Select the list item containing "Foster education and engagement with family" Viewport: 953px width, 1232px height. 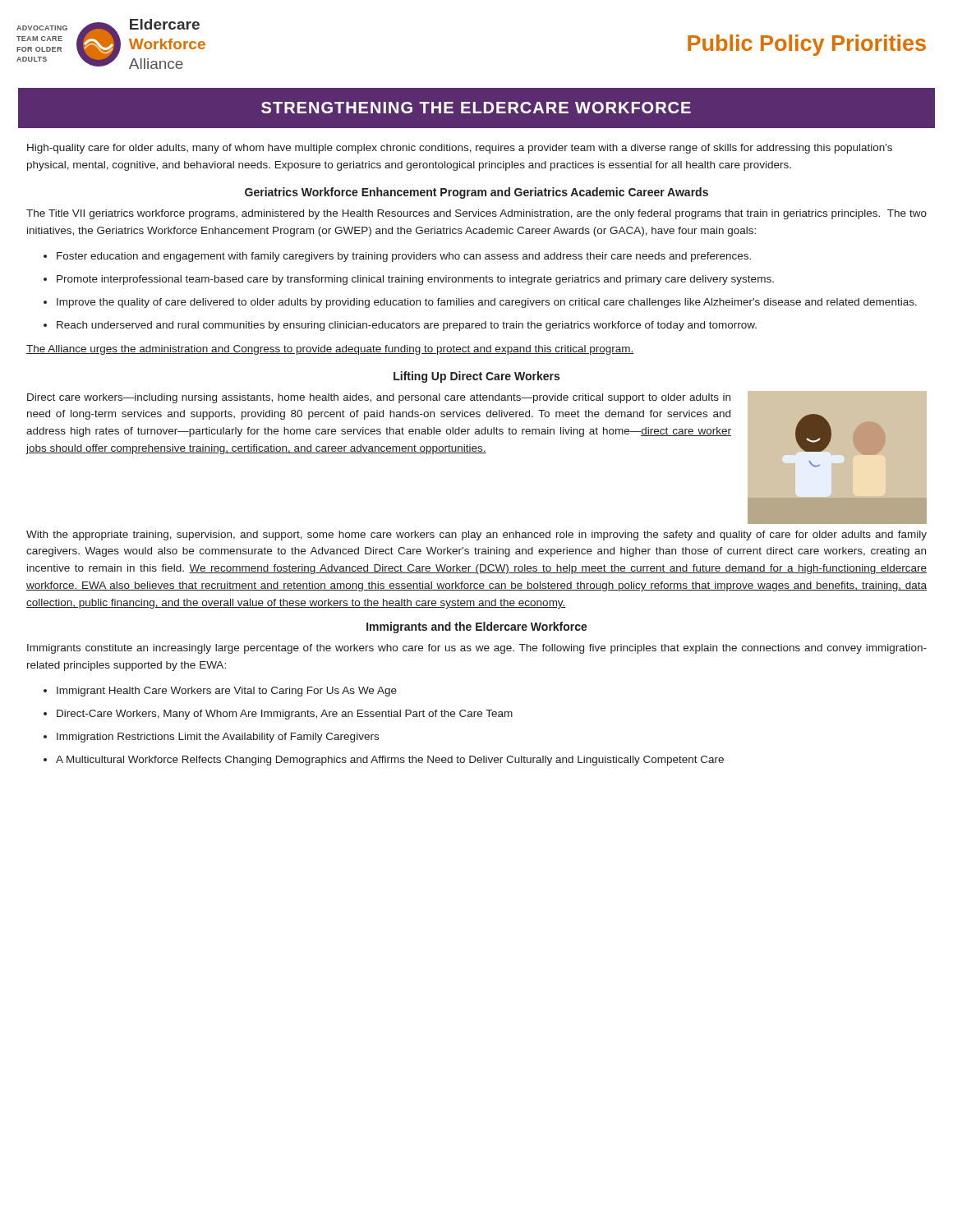click(x=404, y=256)
